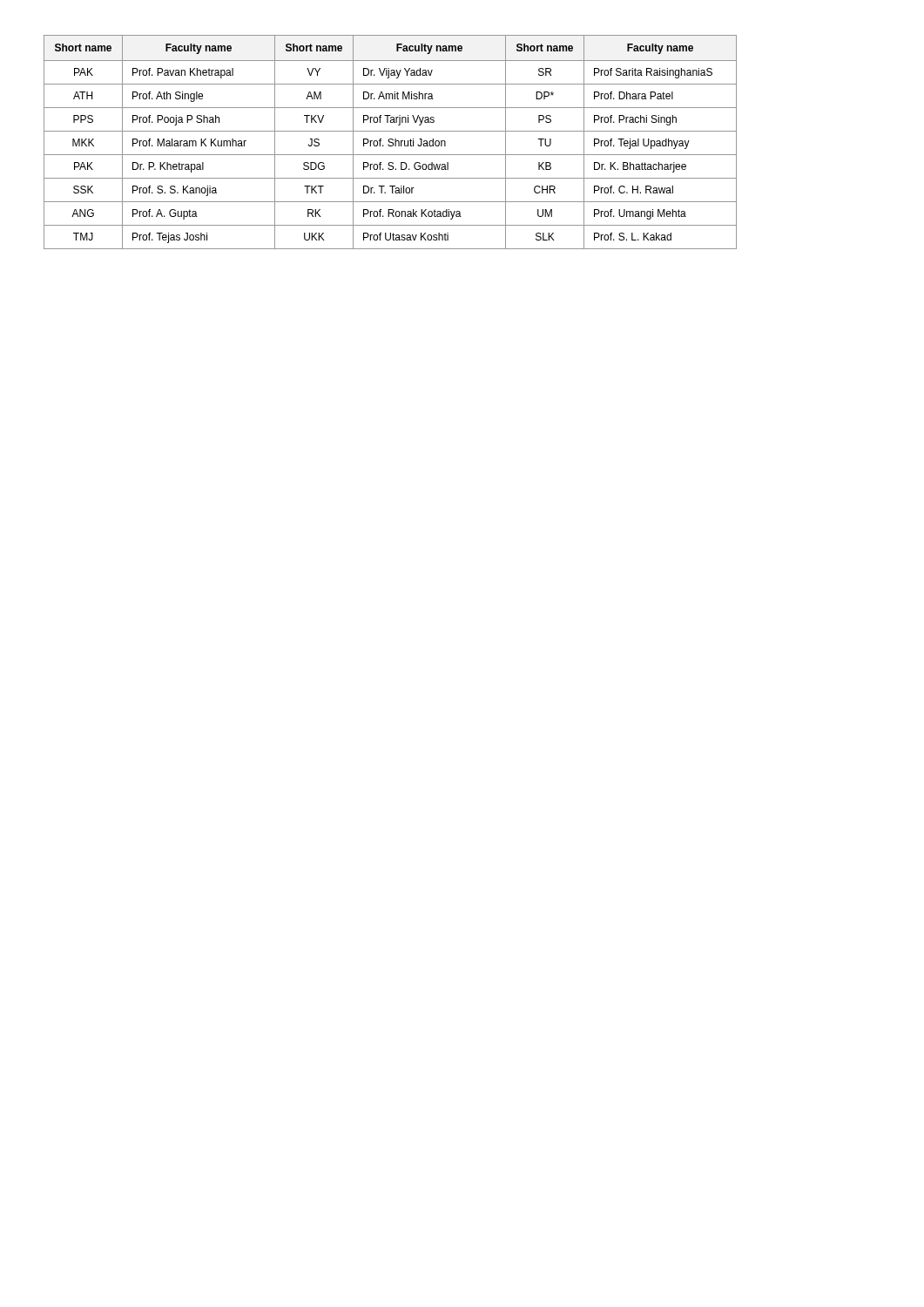924x1307 pixels.
Task: Select the table that reads "Prof Utasav Koshti"
Action: [x=390, y=142]
